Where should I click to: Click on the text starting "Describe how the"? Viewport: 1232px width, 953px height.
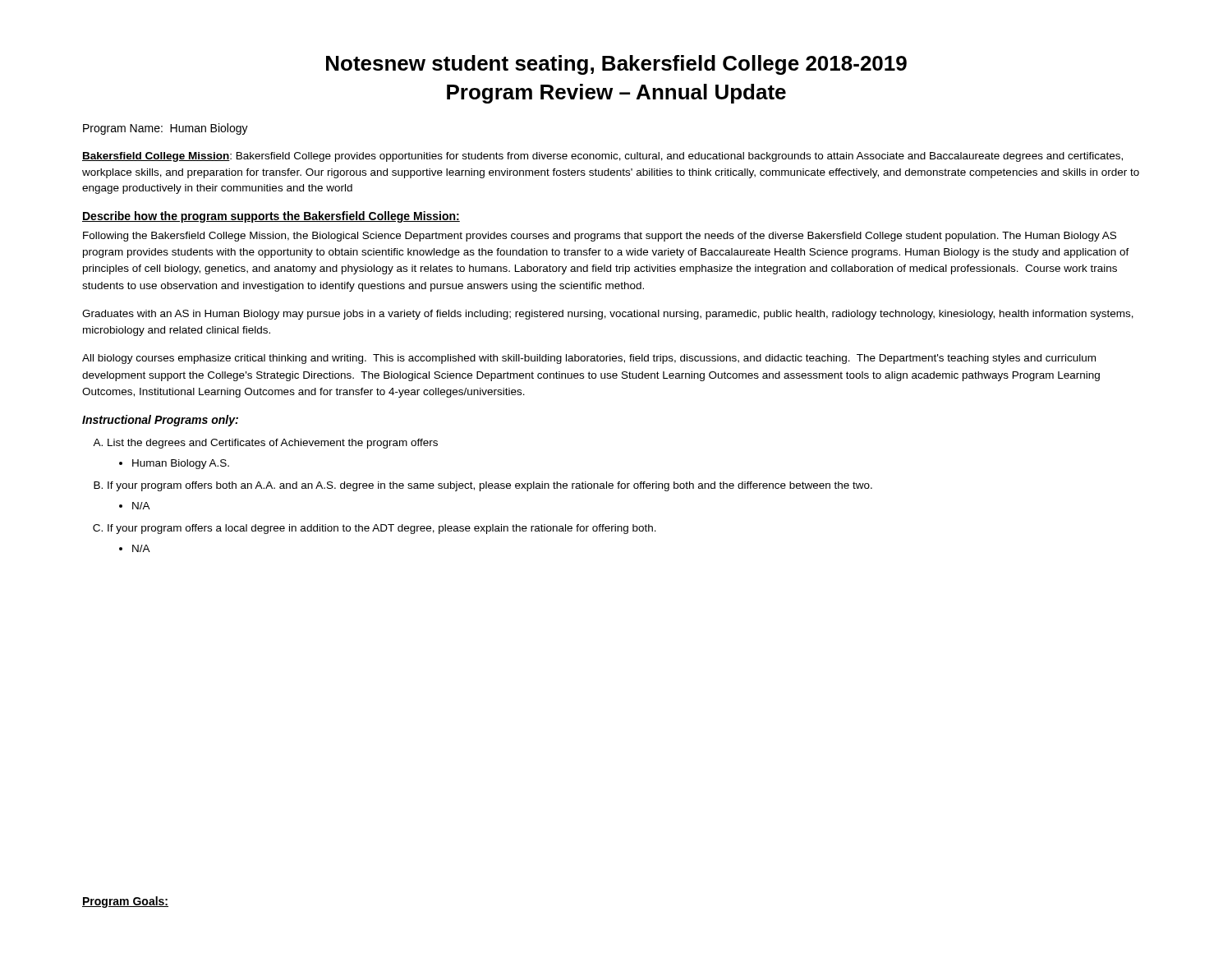271,216
